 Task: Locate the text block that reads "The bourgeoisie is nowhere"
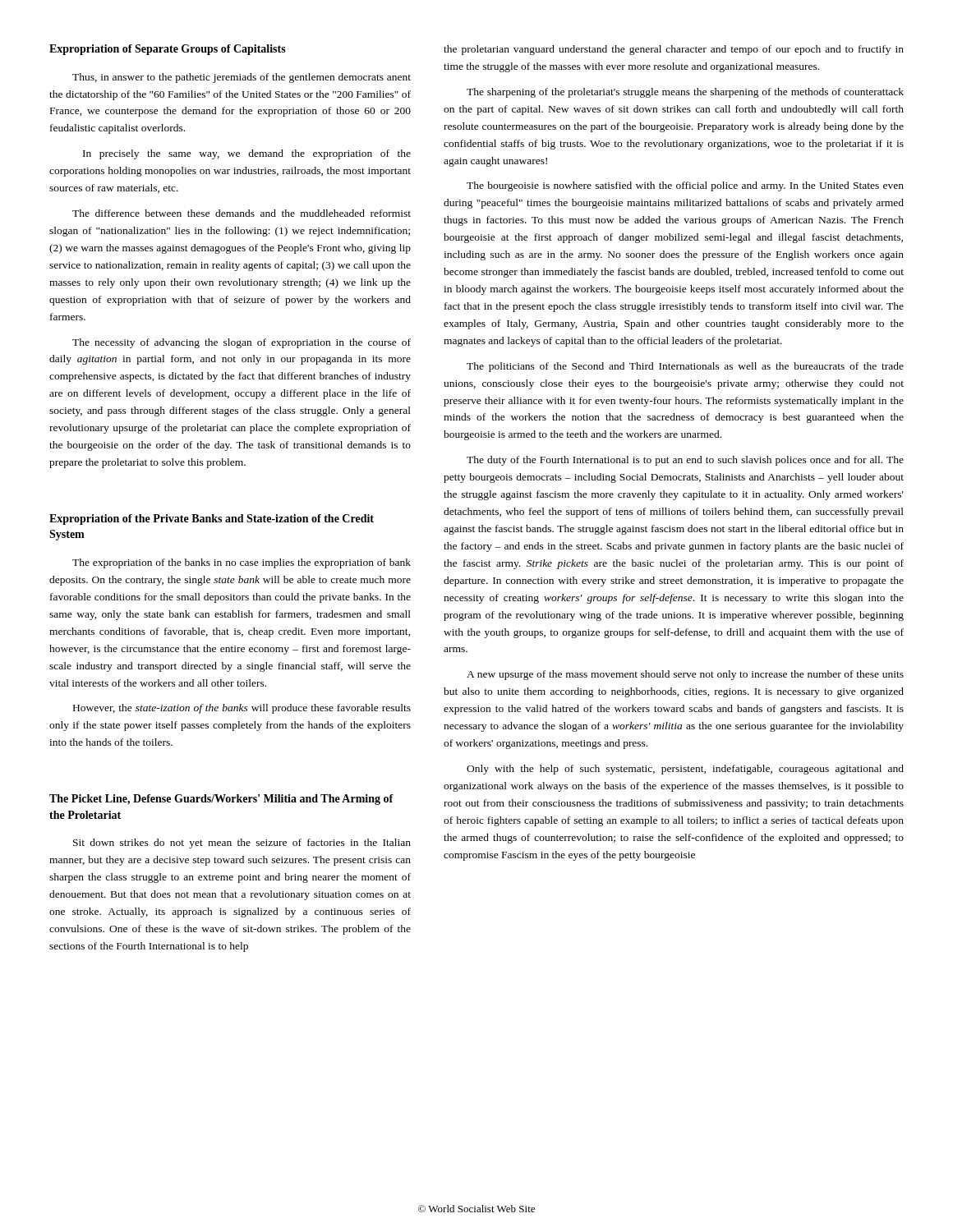[674, 263]
